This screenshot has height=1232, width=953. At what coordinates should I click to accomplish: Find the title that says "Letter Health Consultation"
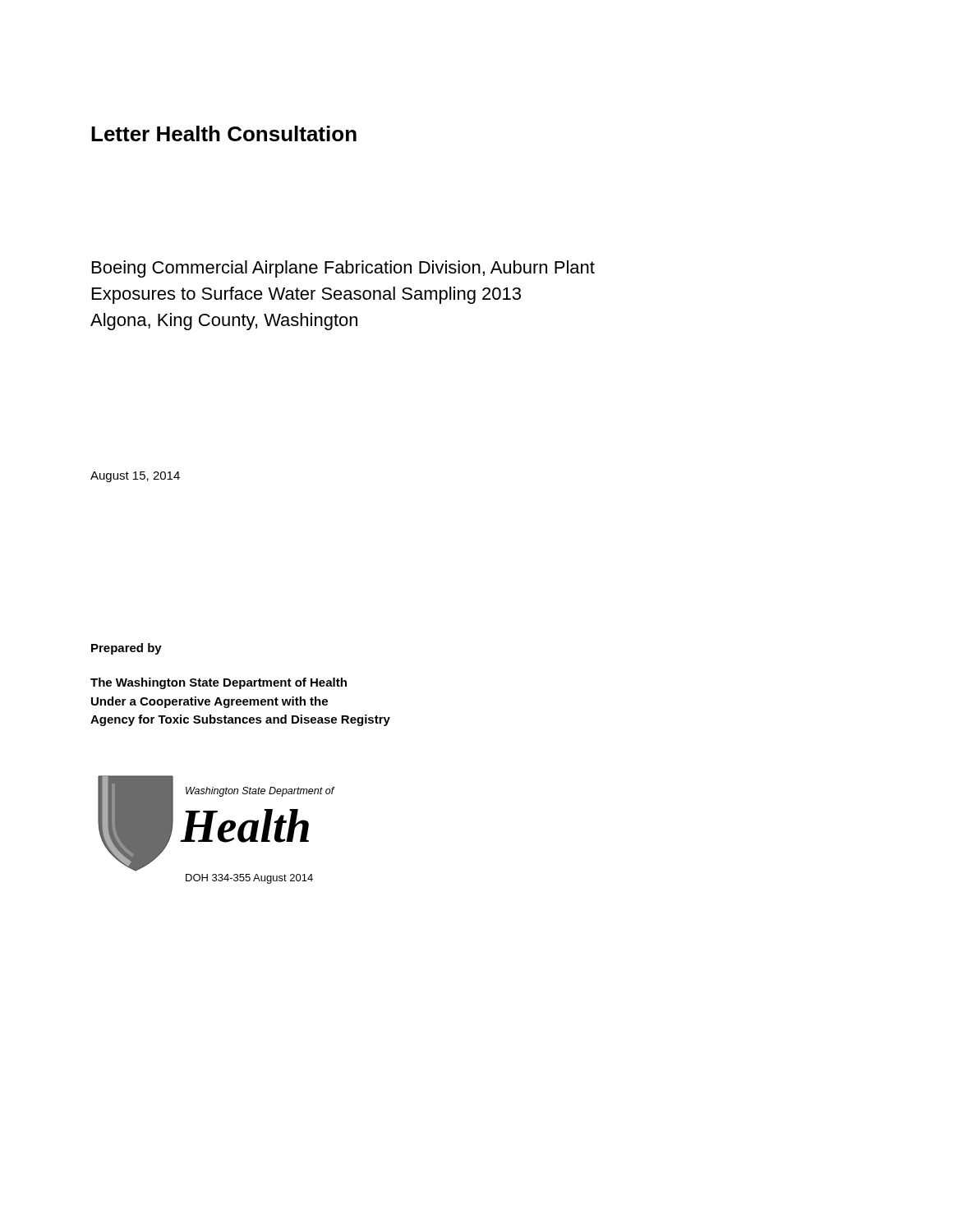click(x=224, y=134)
